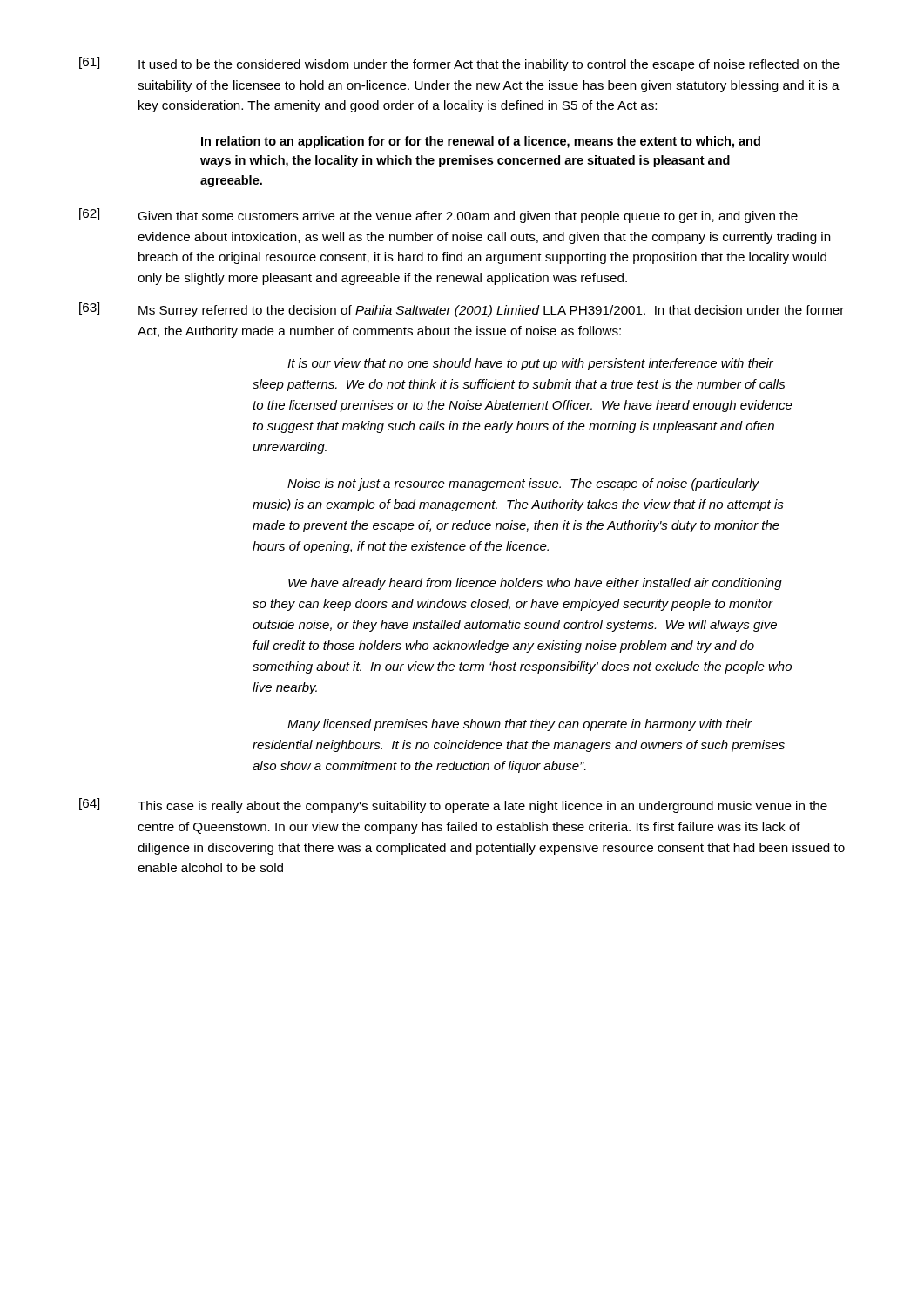Point to the block beginning "In relation to an application for or for"
This screenshot has height=1307, width=924.
[x=481, y=160]
